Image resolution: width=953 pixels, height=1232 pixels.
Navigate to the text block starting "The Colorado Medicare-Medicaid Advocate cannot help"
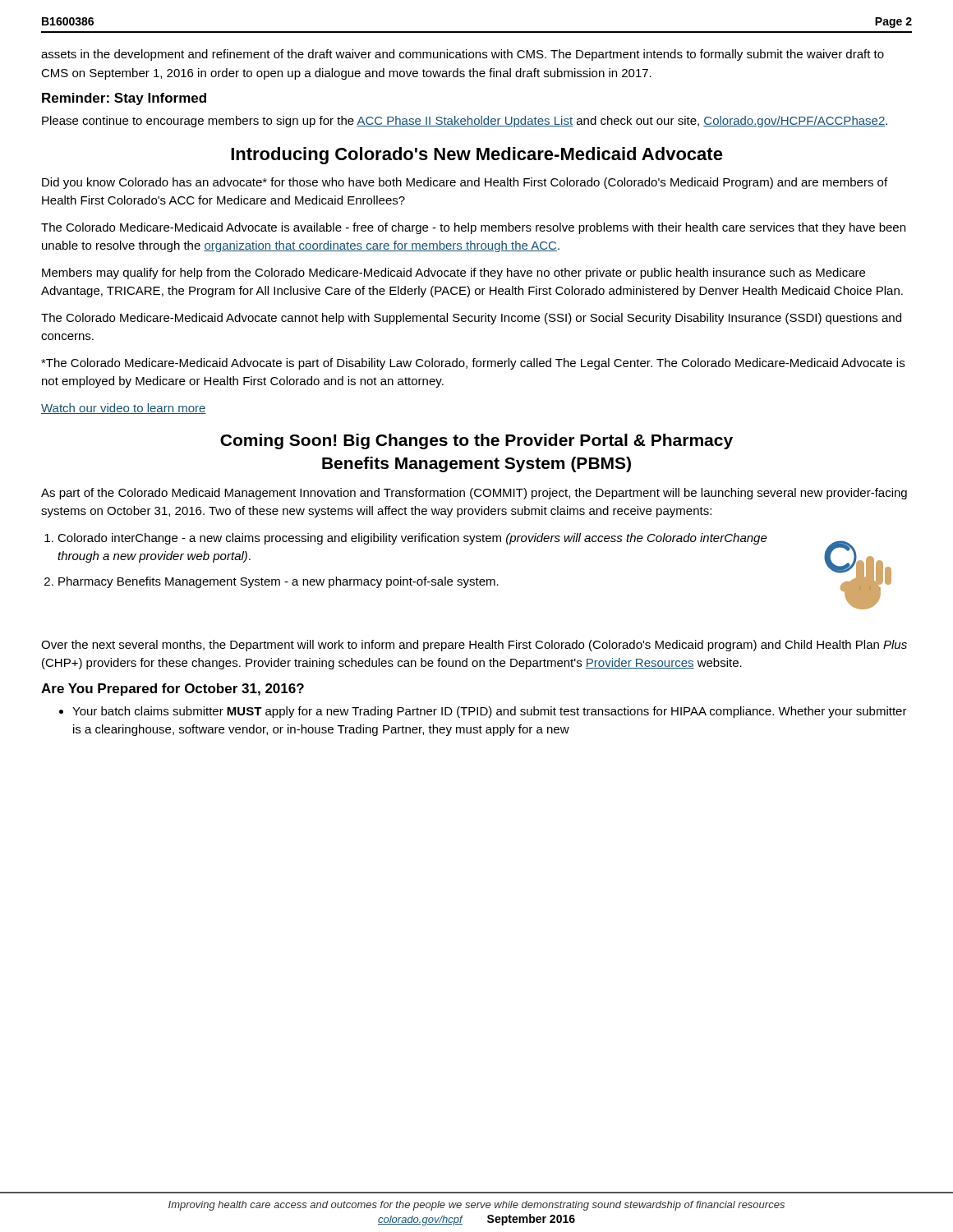coord(472,326)
